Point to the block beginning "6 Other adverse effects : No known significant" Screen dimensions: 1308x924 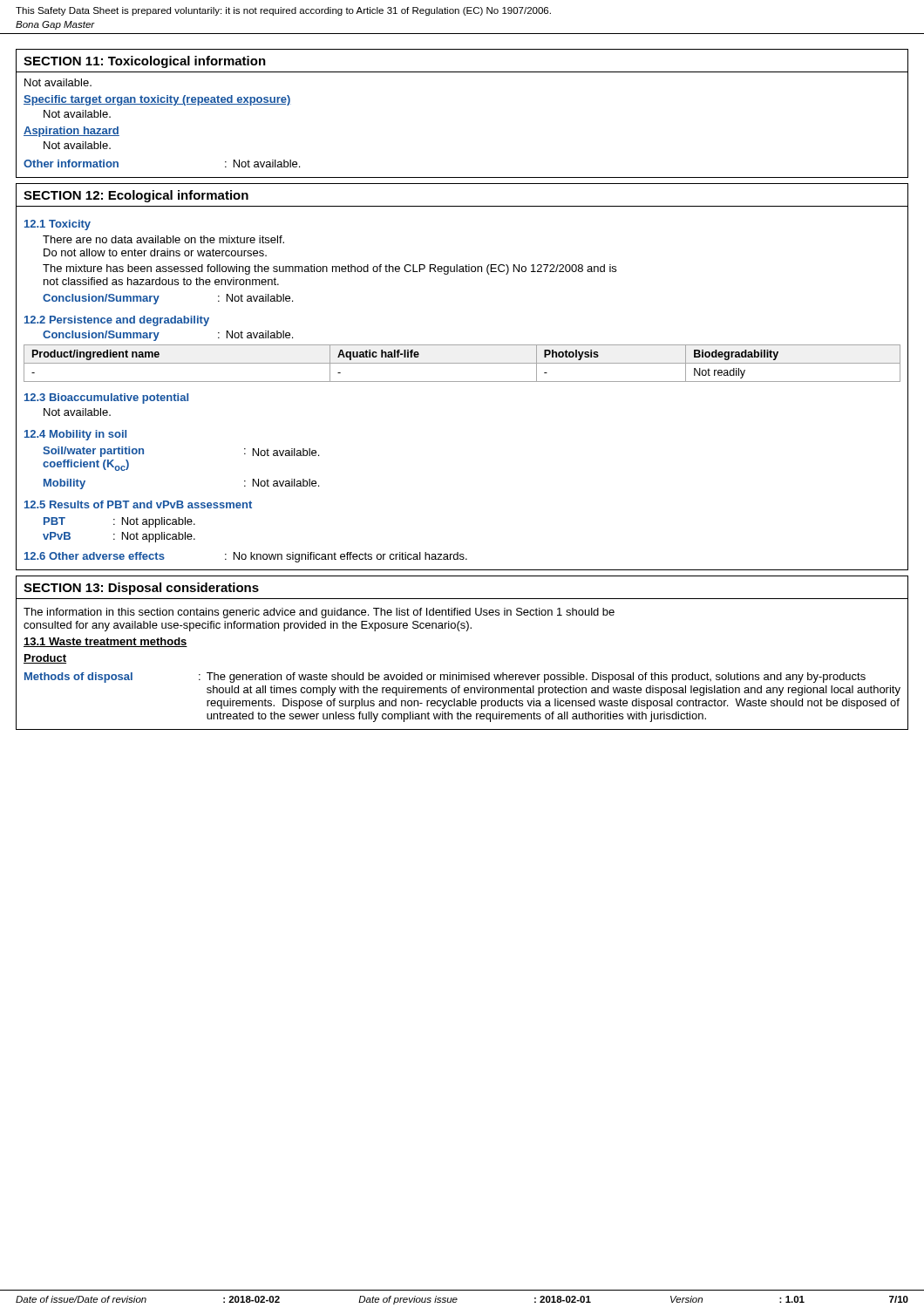246,556
